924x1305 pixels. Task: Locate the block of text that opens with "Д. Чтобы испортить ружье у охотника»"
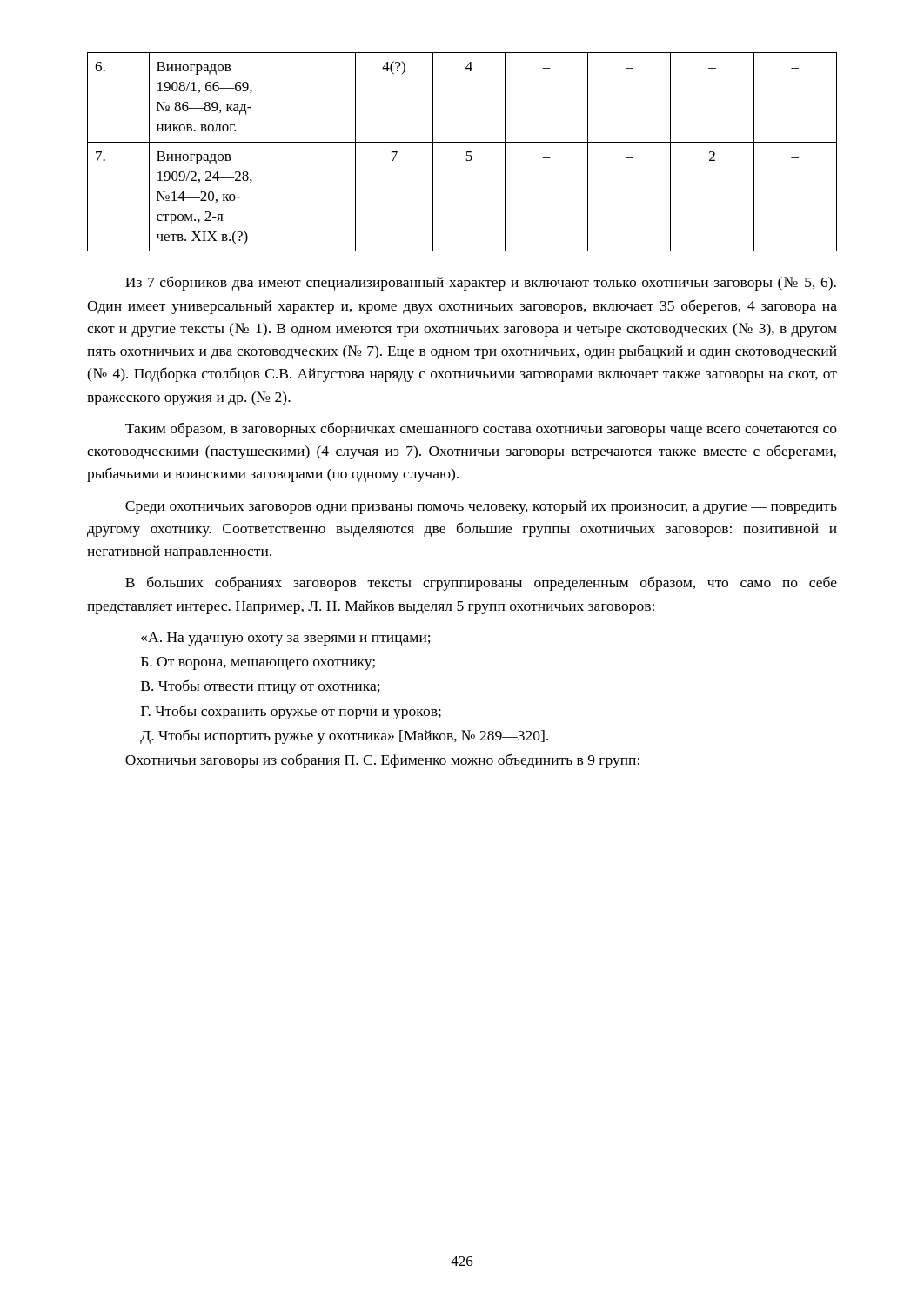pos(345,735)
